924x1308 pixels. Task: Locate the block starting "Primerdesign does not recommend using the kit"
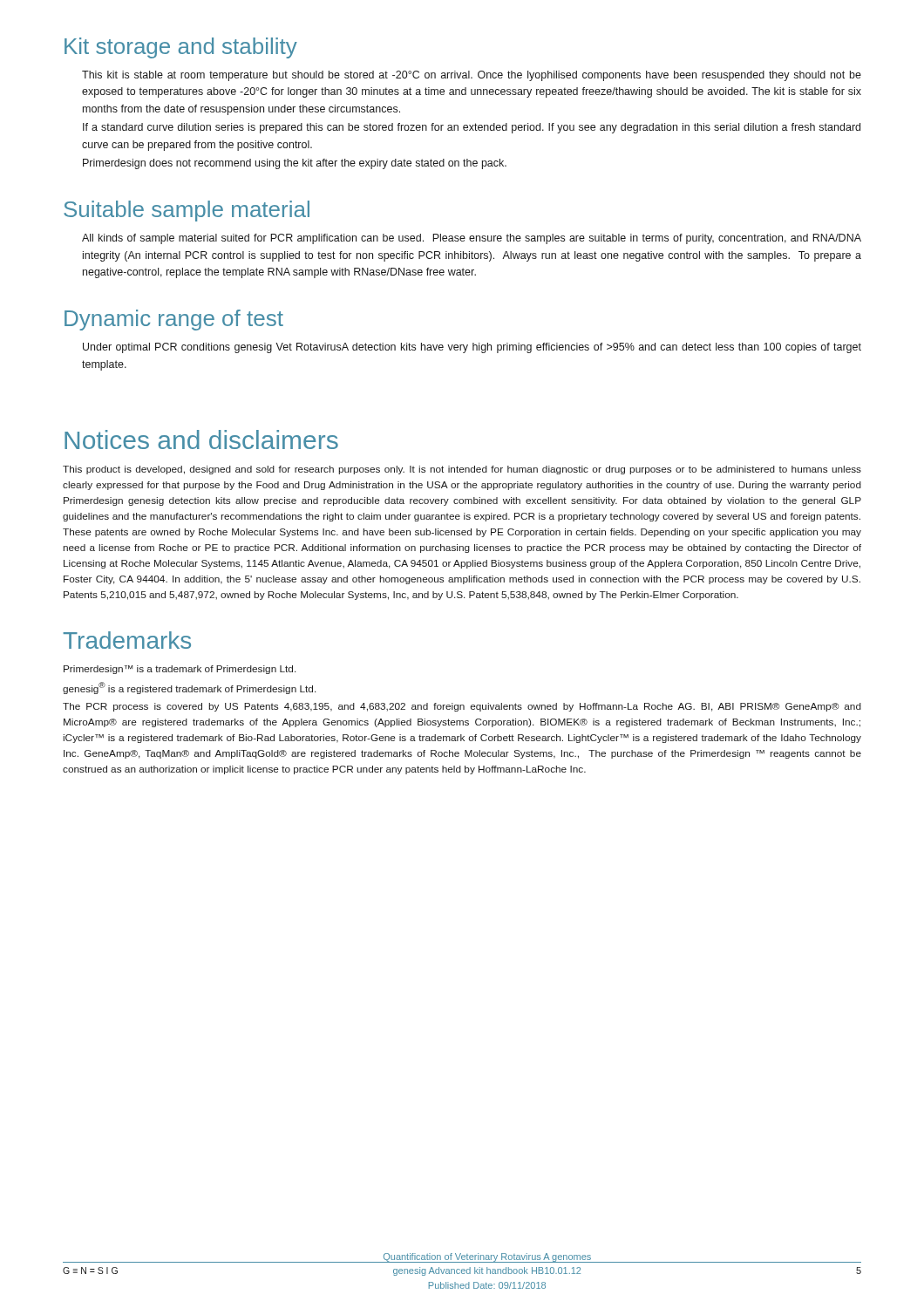point(472,164)
